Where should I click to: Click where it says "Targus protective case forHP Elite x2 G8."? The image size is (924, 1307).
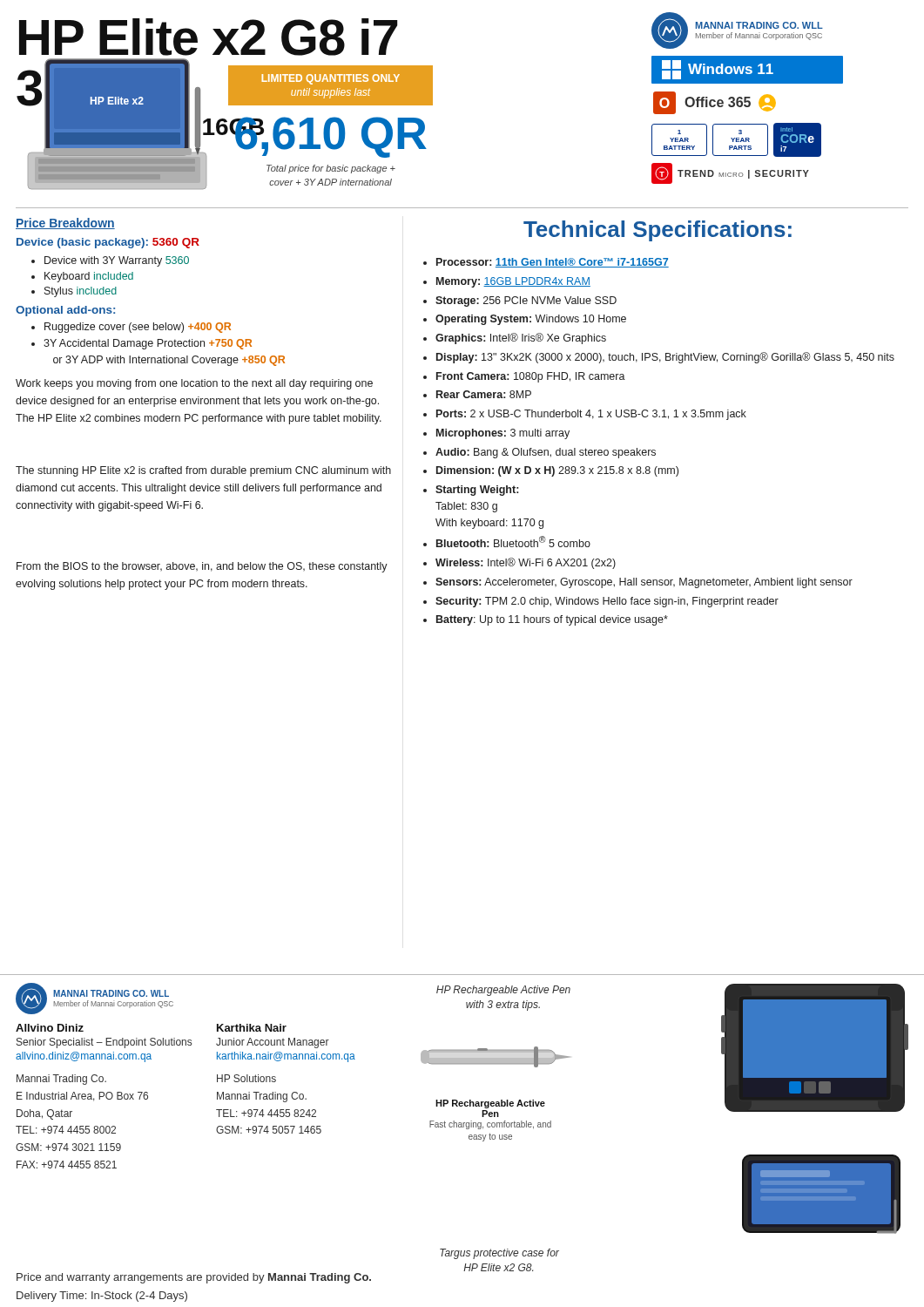click(499, 1261)
